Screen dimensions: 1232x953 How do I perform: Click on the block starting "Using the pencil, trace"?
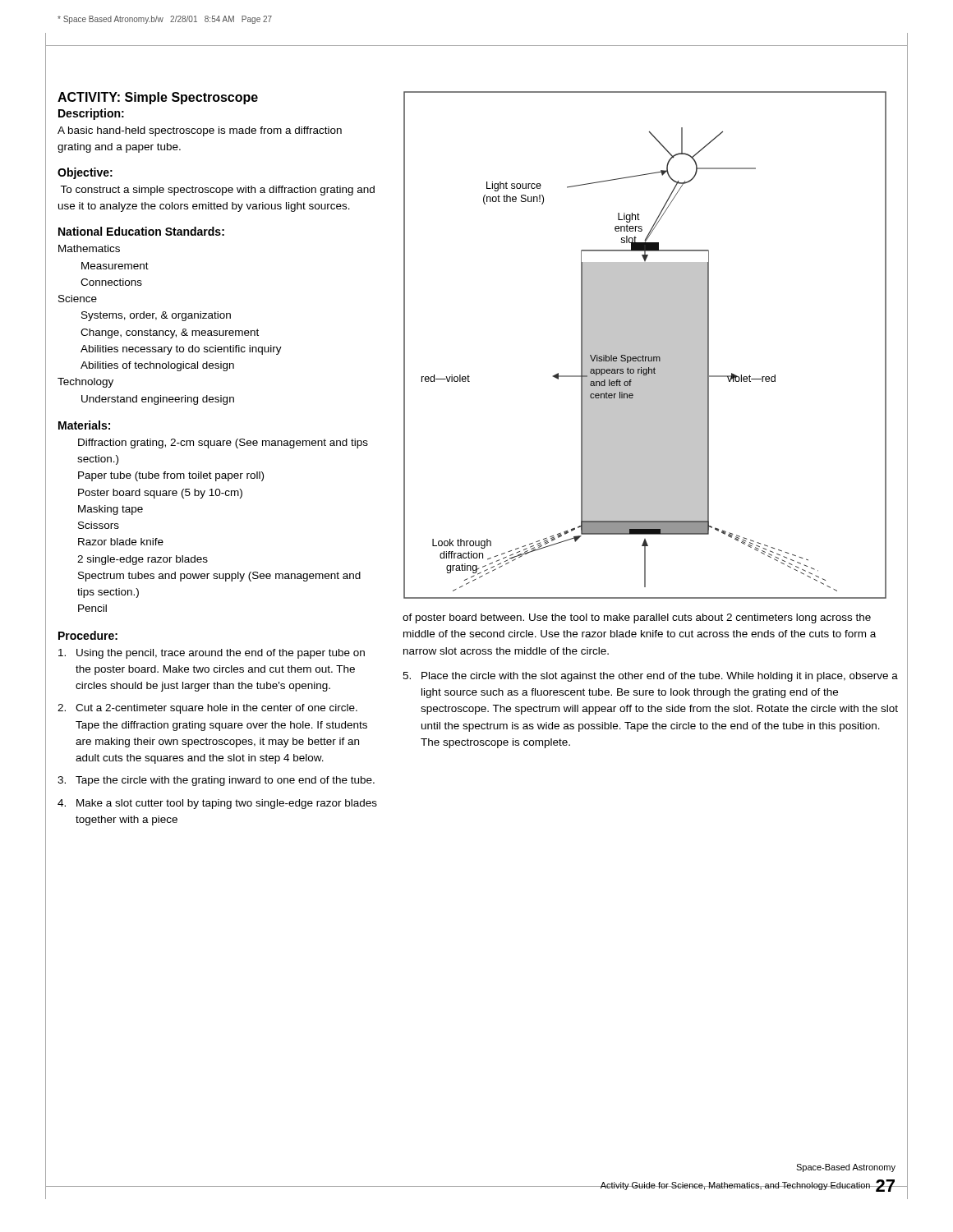218,669
